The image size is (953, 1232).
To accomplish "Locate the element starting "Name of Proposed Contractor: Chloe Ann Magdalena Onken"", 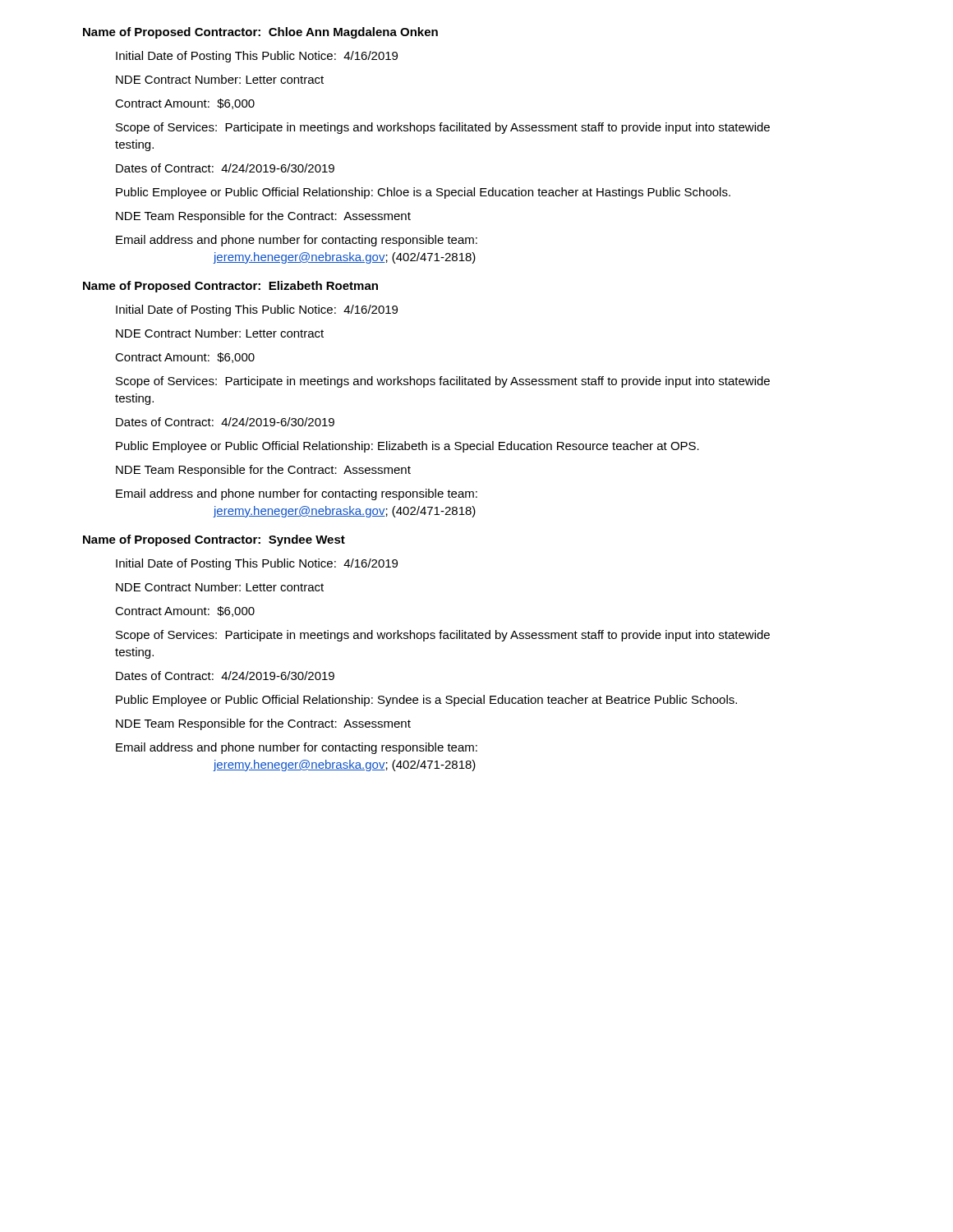I will [x=260, y=32].
